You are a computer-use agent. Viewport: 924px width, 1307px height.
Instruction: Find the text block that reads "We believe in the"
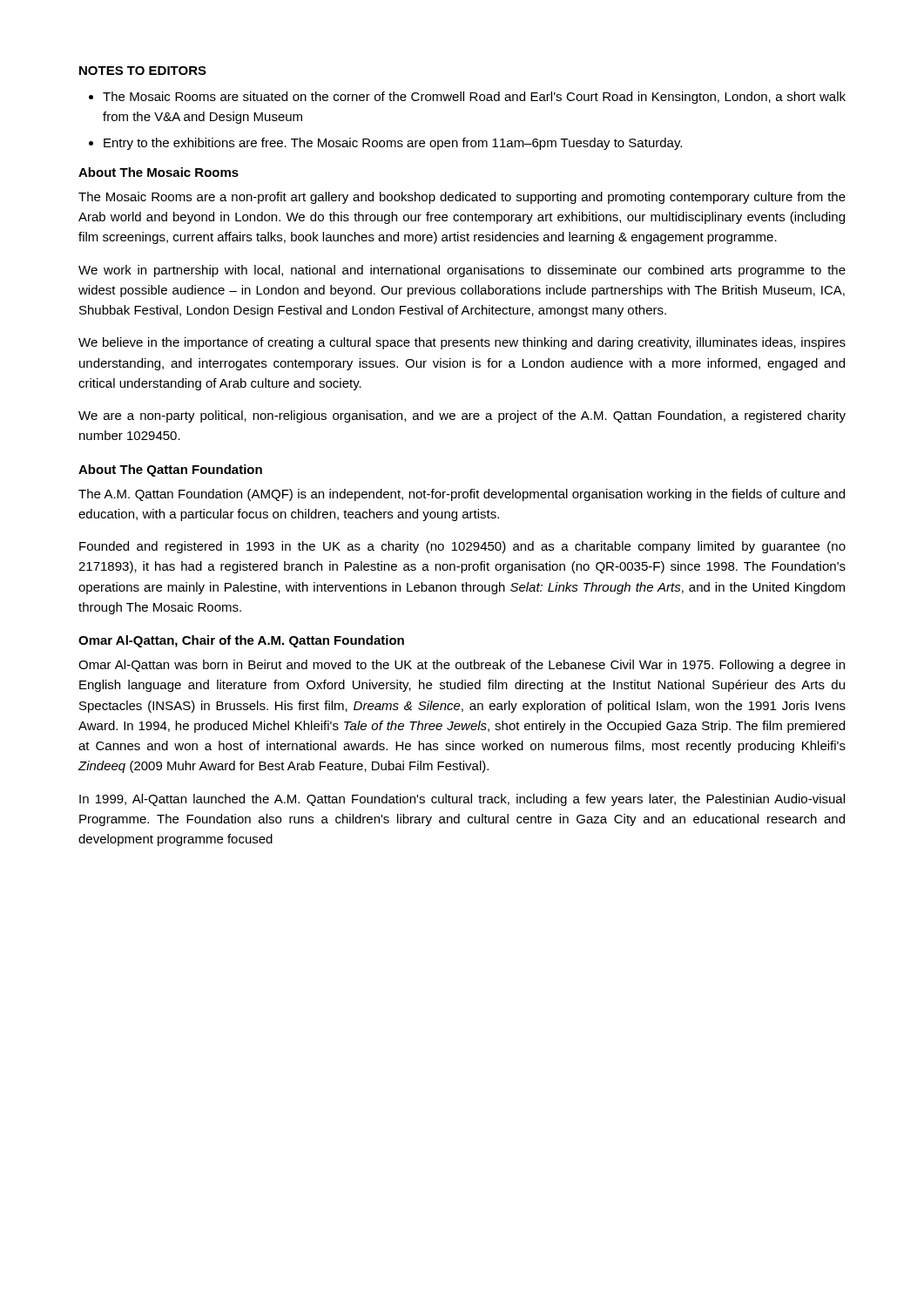(x=462, y=362)
